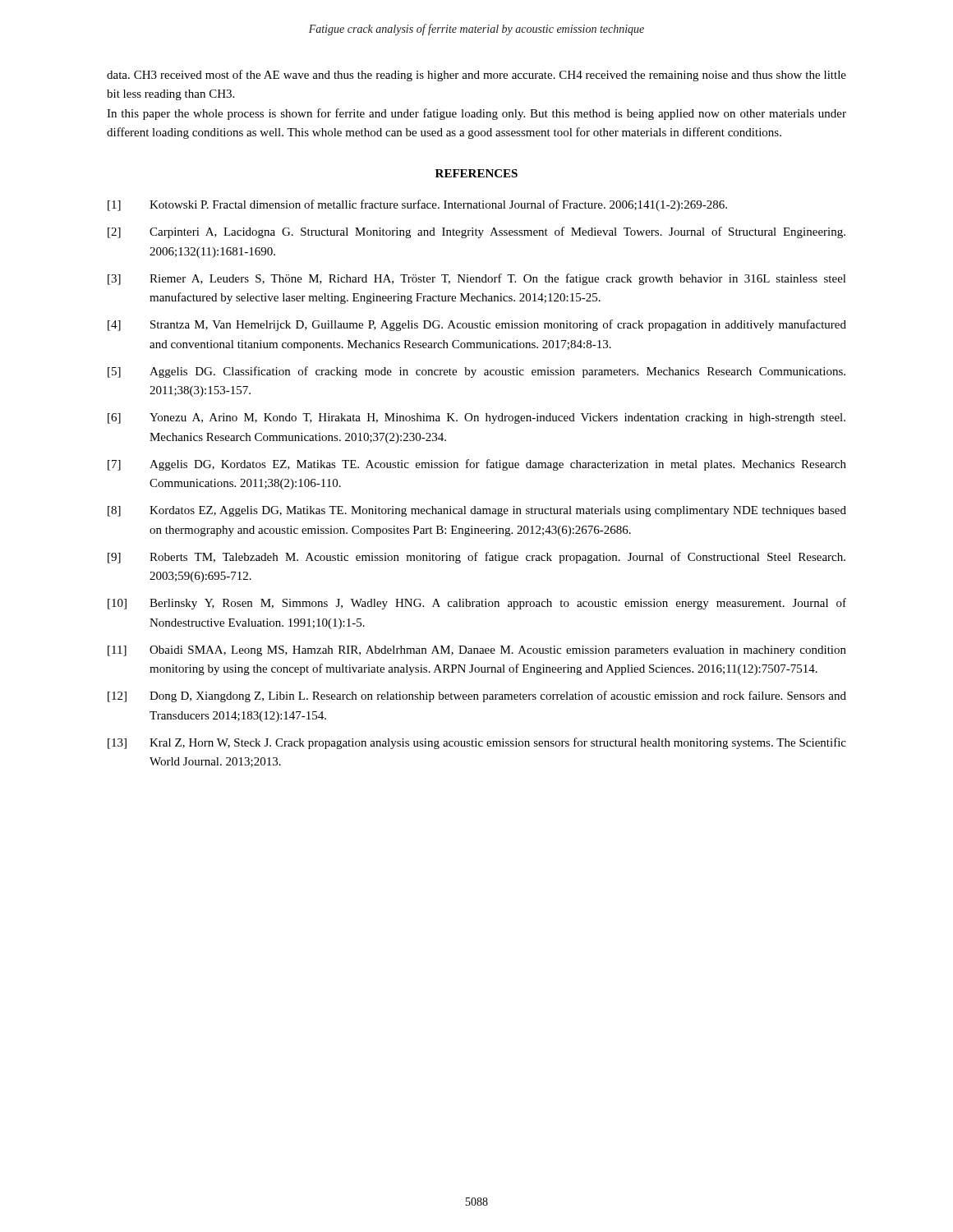
Task: Point to the block beginning "[9] Roberts TM, Talebzadeh M."
Action: (x=476, y=567)
